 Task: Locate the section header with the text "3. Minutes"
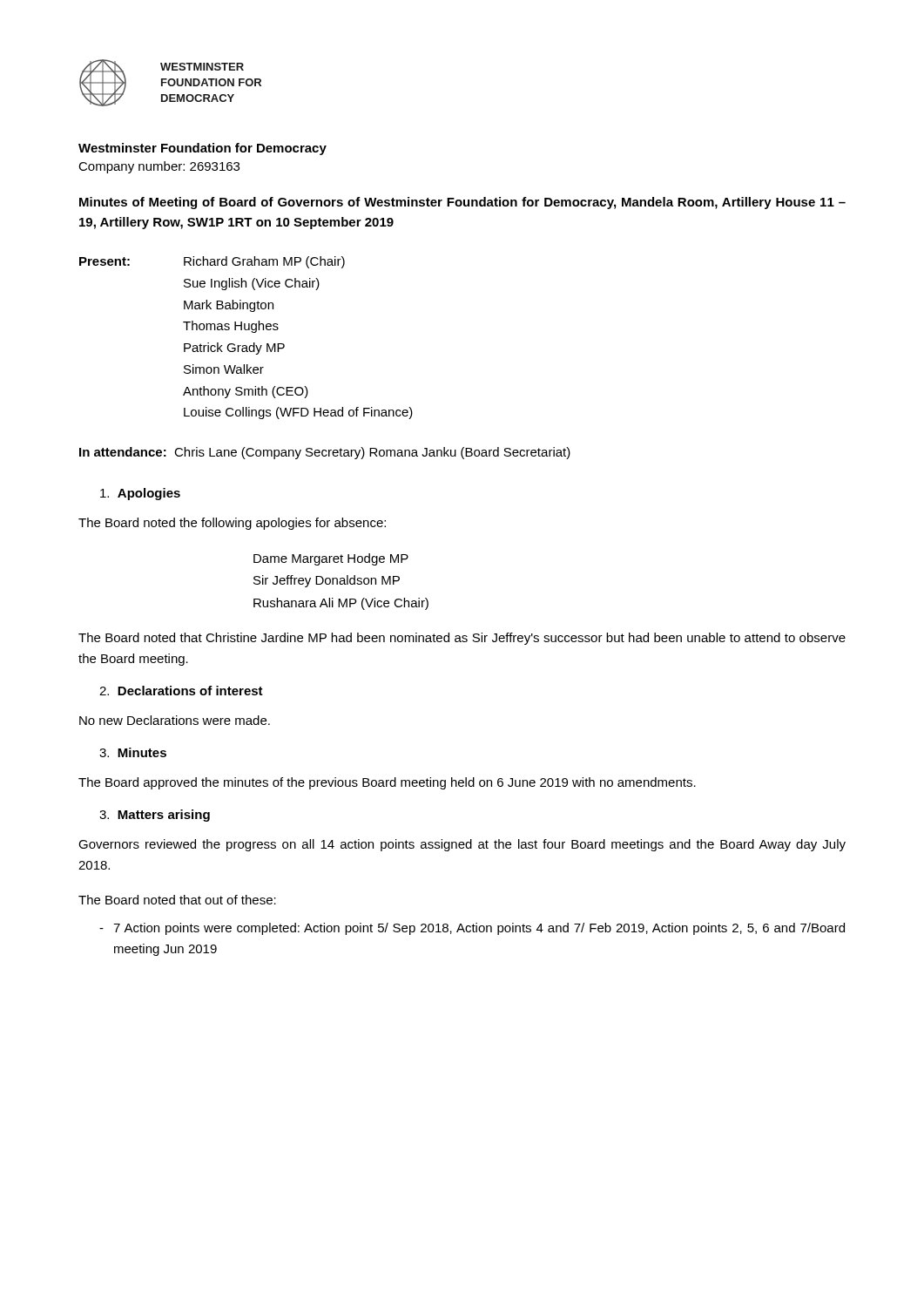(x=133, y=752)
